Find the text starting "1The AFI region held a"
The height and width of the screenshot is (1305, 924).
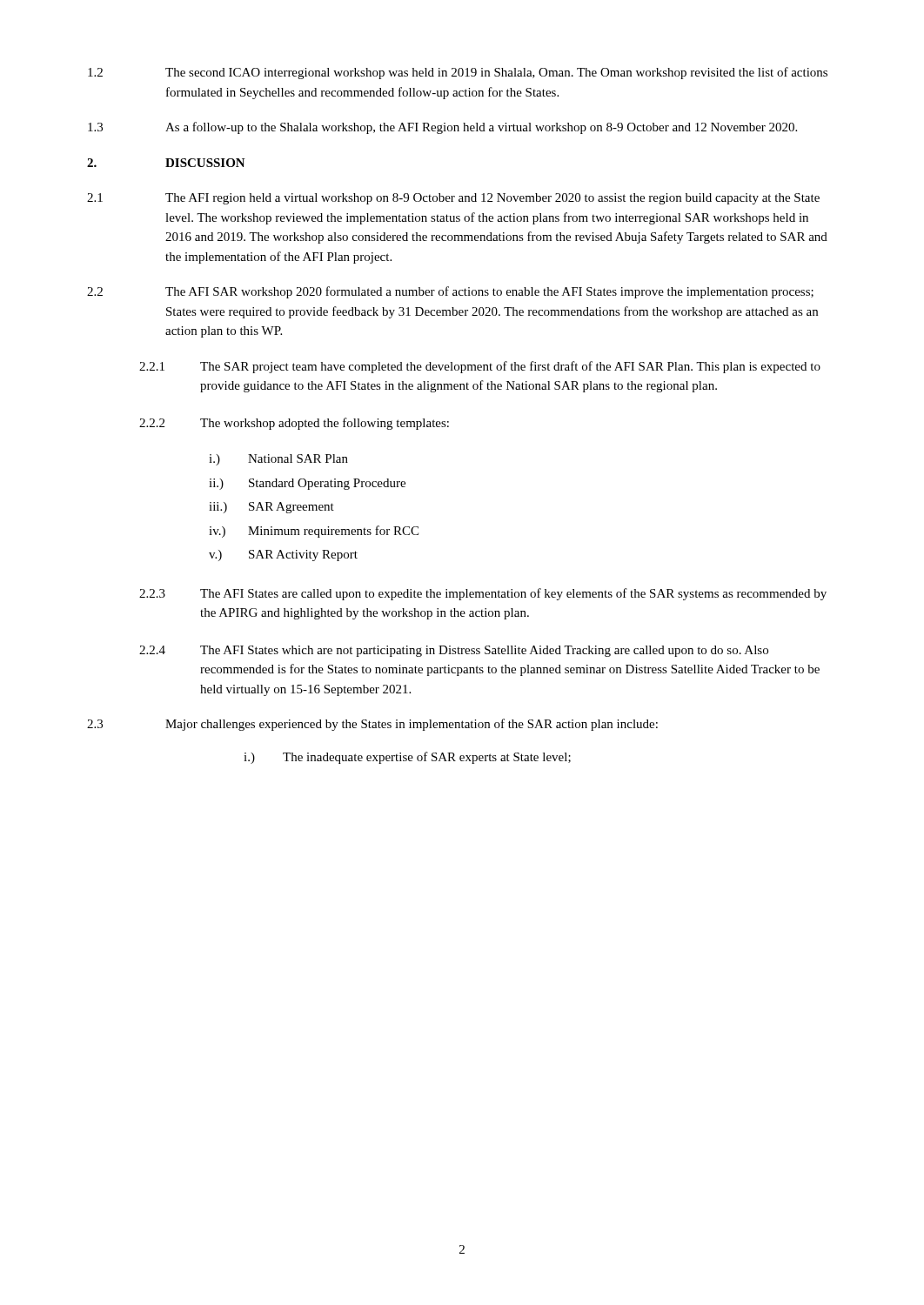(462, 227)
